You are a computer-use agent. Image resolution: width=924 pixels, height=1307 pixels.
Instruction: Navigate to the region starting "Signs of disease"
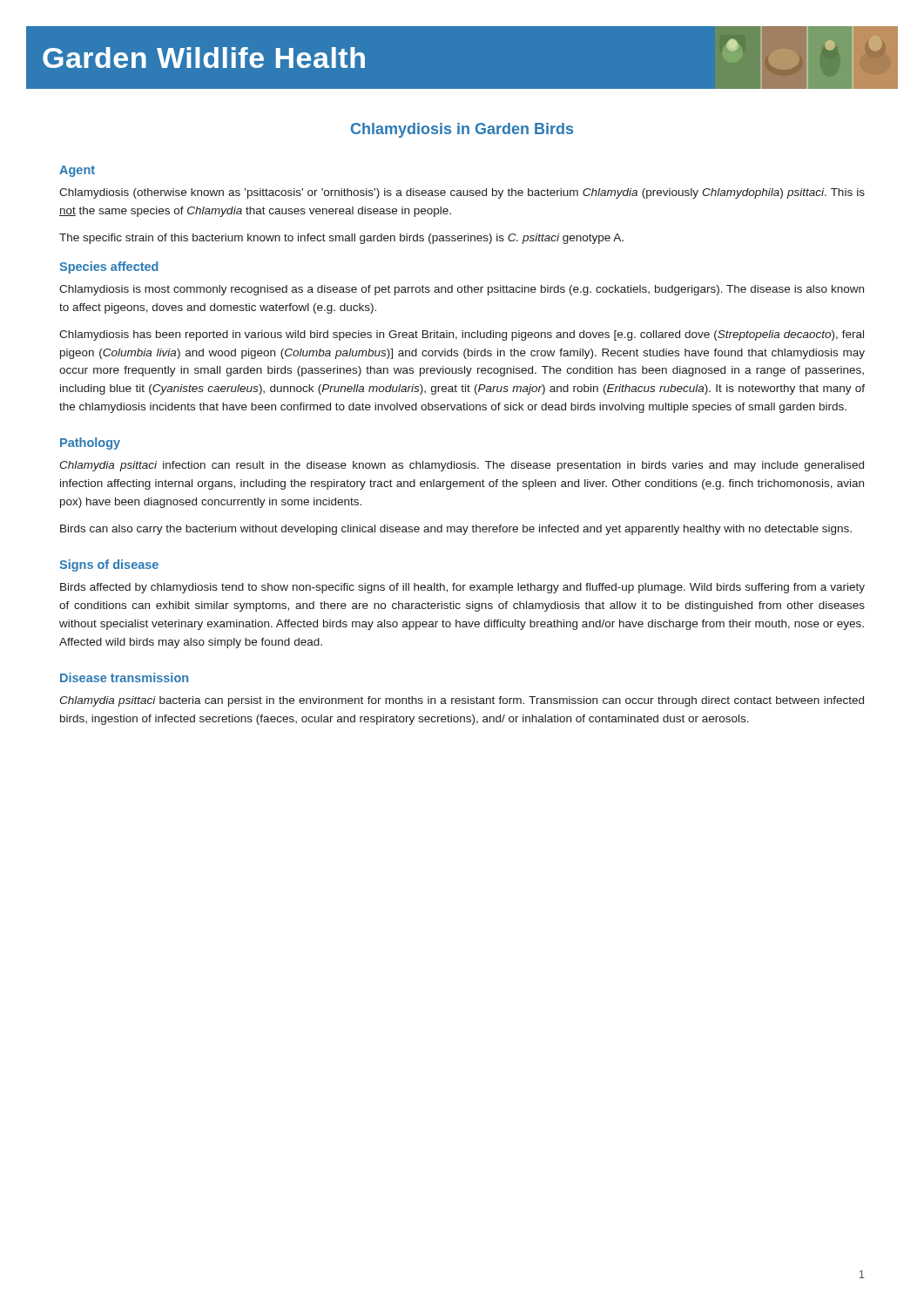point(109,565)
